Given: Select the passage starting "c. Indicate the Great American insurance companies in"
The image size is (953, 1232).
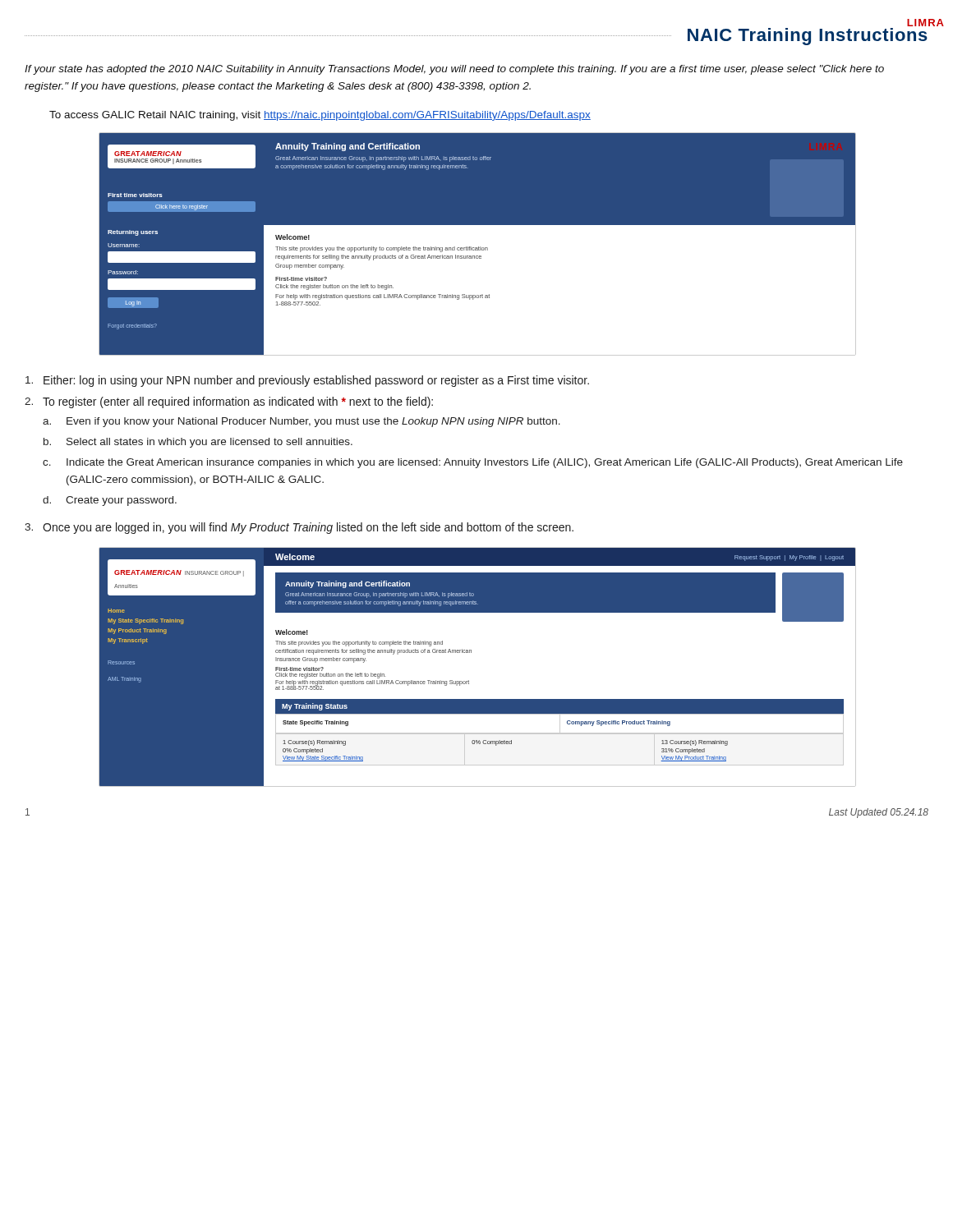Looking at the screenshot, I should [486, 471].
